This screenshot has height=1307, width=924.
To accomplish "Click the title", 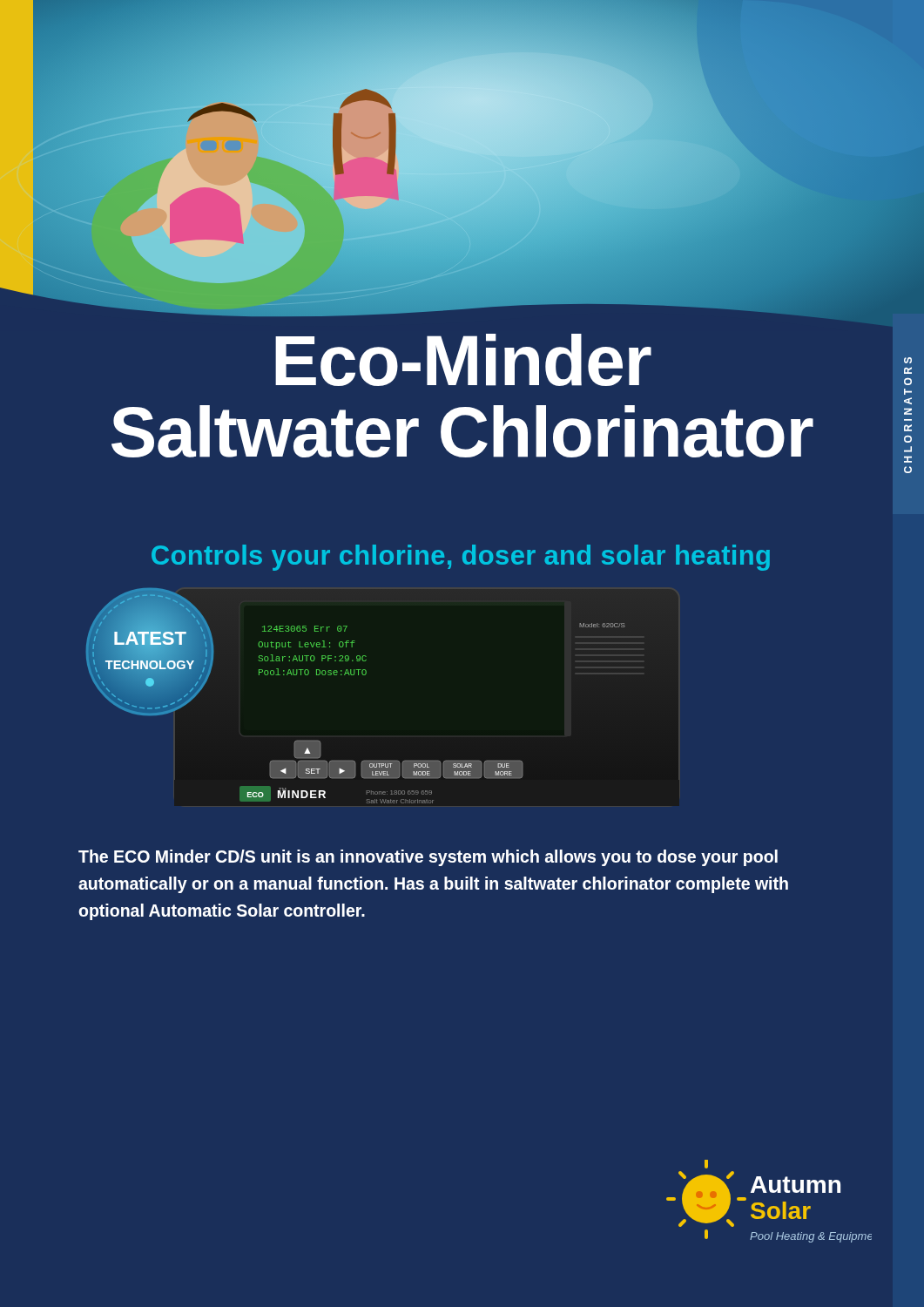I will click(x=461, y=384).
